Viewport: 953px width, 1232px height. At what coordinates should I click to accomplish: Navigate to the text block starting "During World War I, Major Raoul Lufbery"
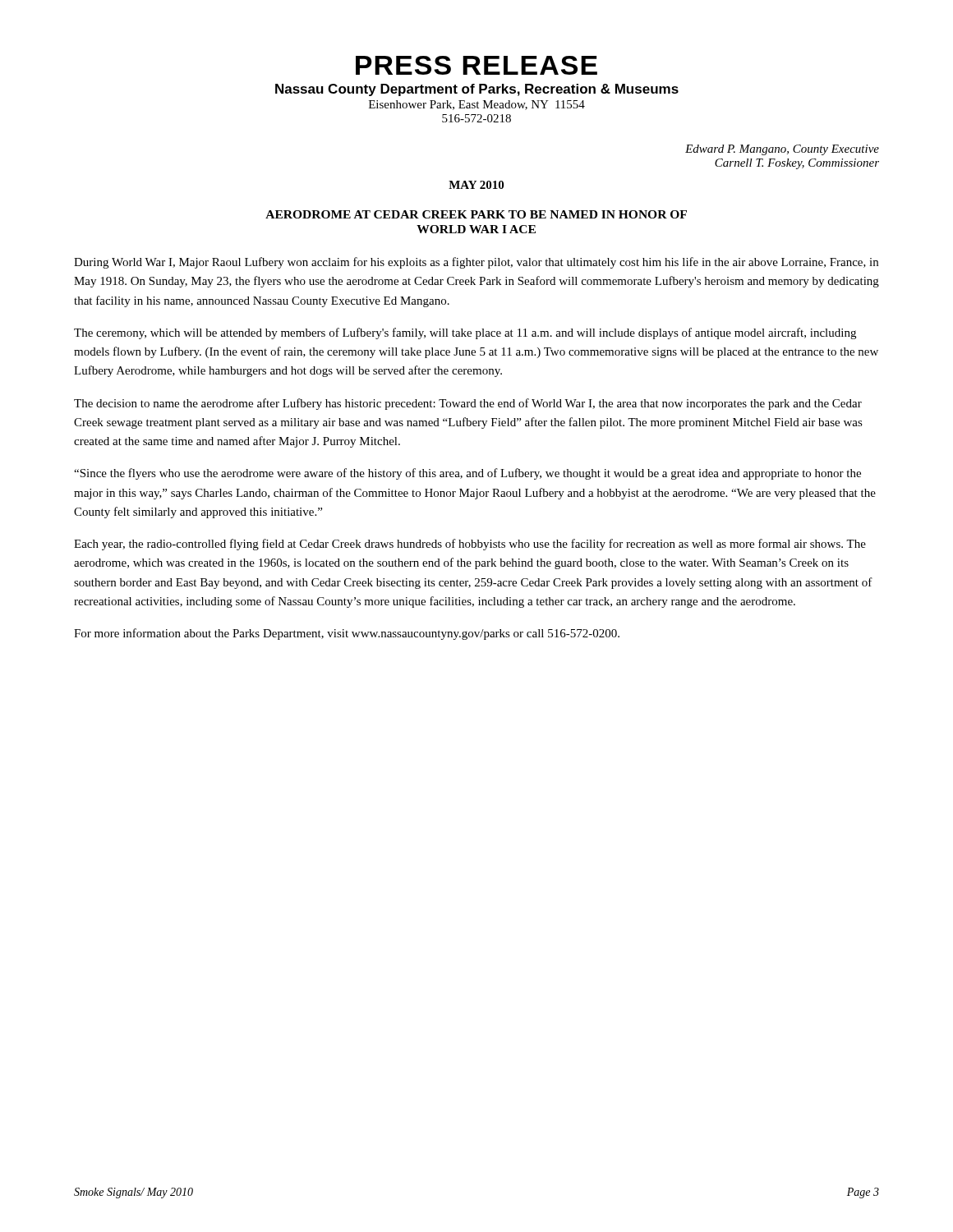point(476,281)
